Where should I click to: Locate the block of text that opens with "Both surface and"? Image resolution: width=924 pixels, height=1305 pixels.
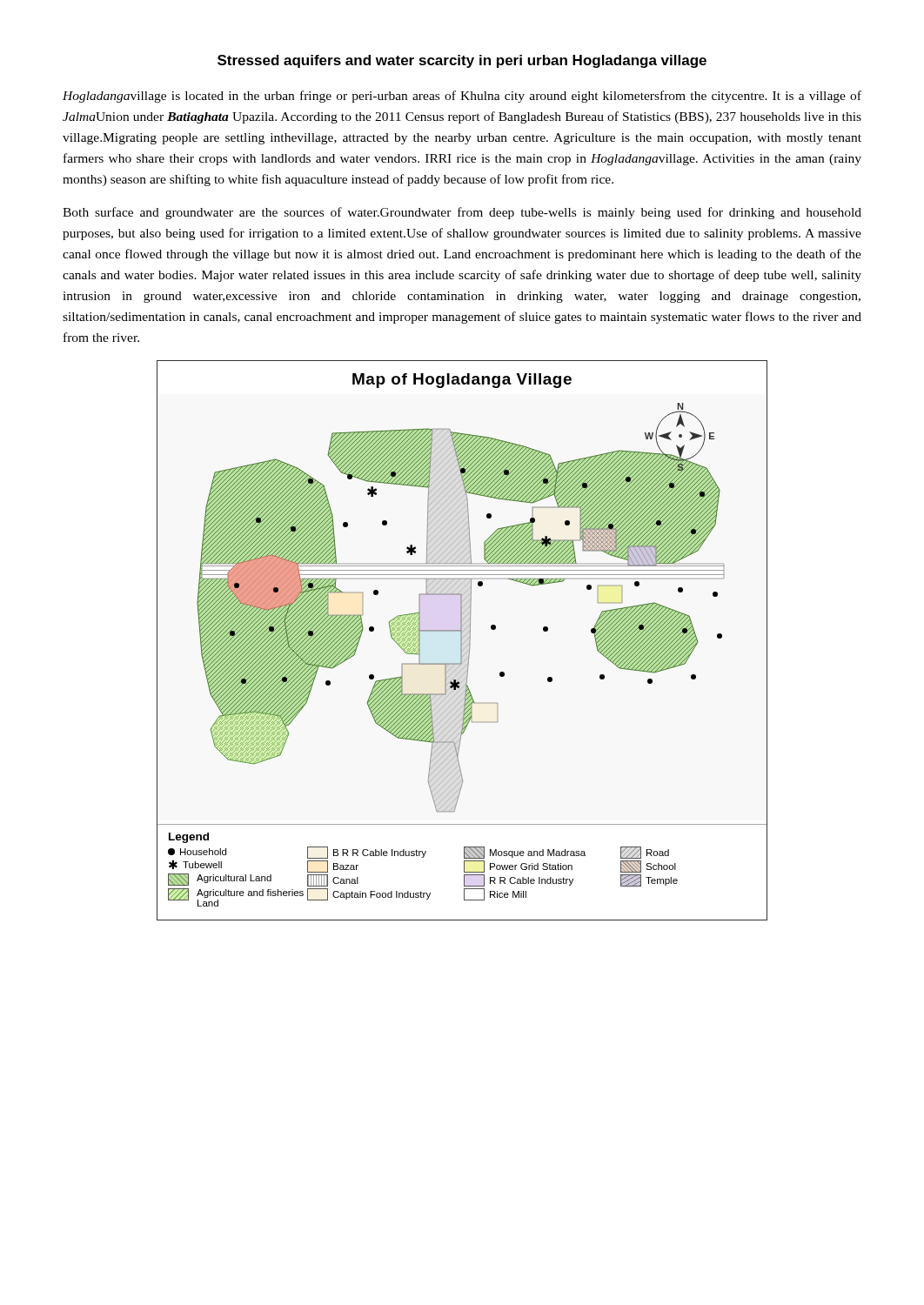[462, 275]
